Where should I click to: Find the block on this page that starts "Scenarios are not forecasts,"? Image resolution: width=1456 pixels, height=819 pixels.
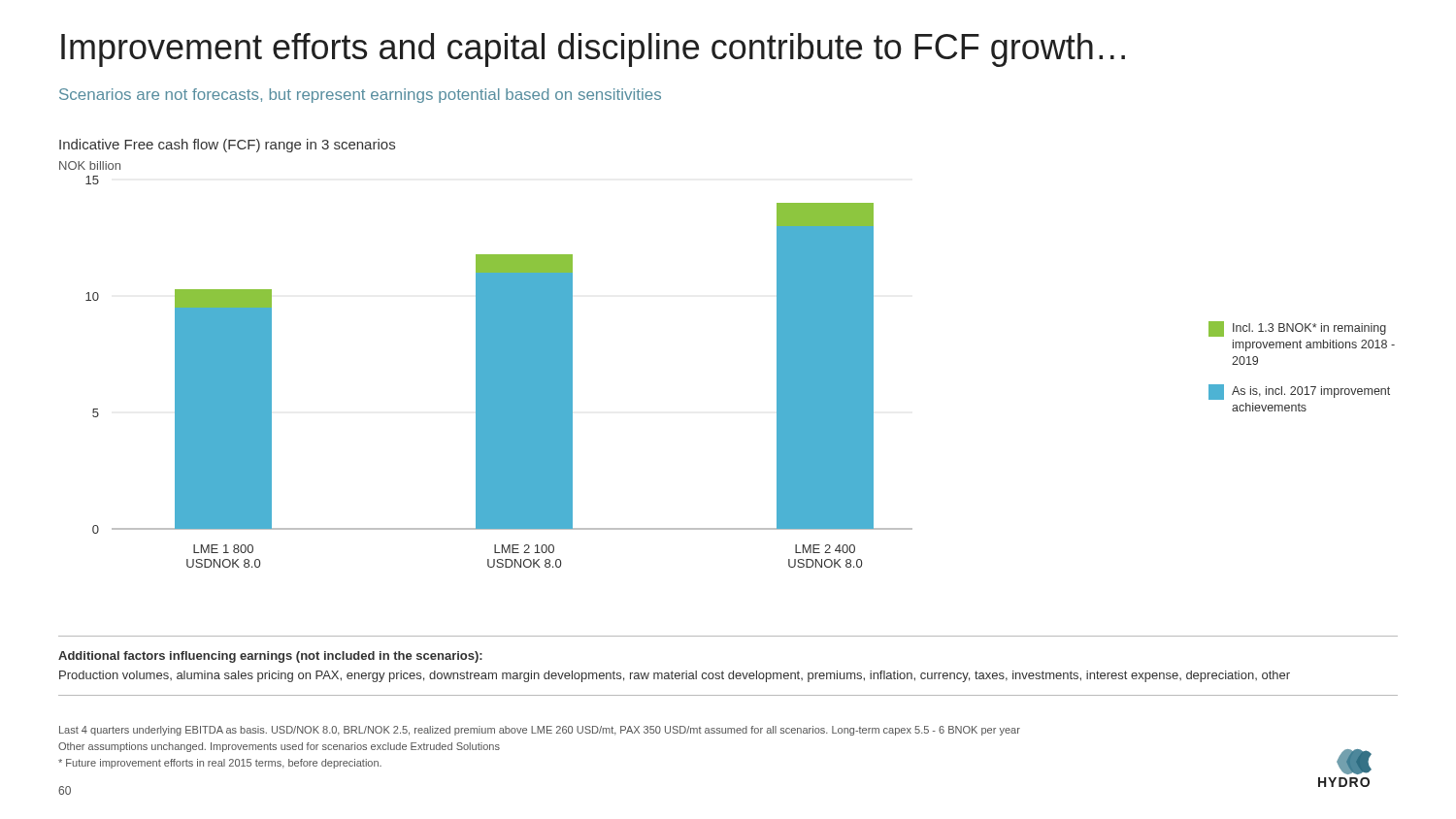(x=360, y=95)
